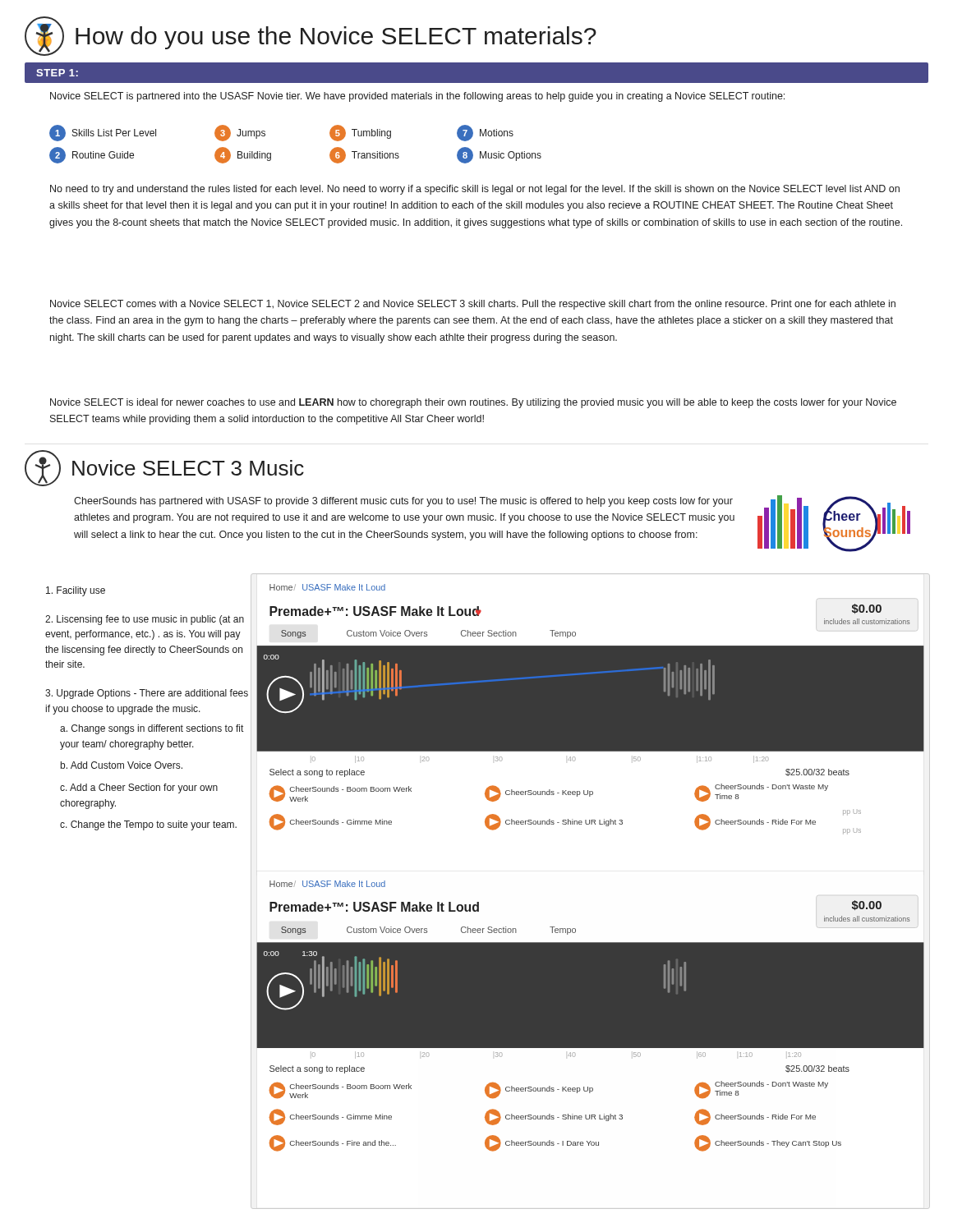
Task: Select the region starting "3 Jumps 4 Building"
Action: [x=243, y=144]
